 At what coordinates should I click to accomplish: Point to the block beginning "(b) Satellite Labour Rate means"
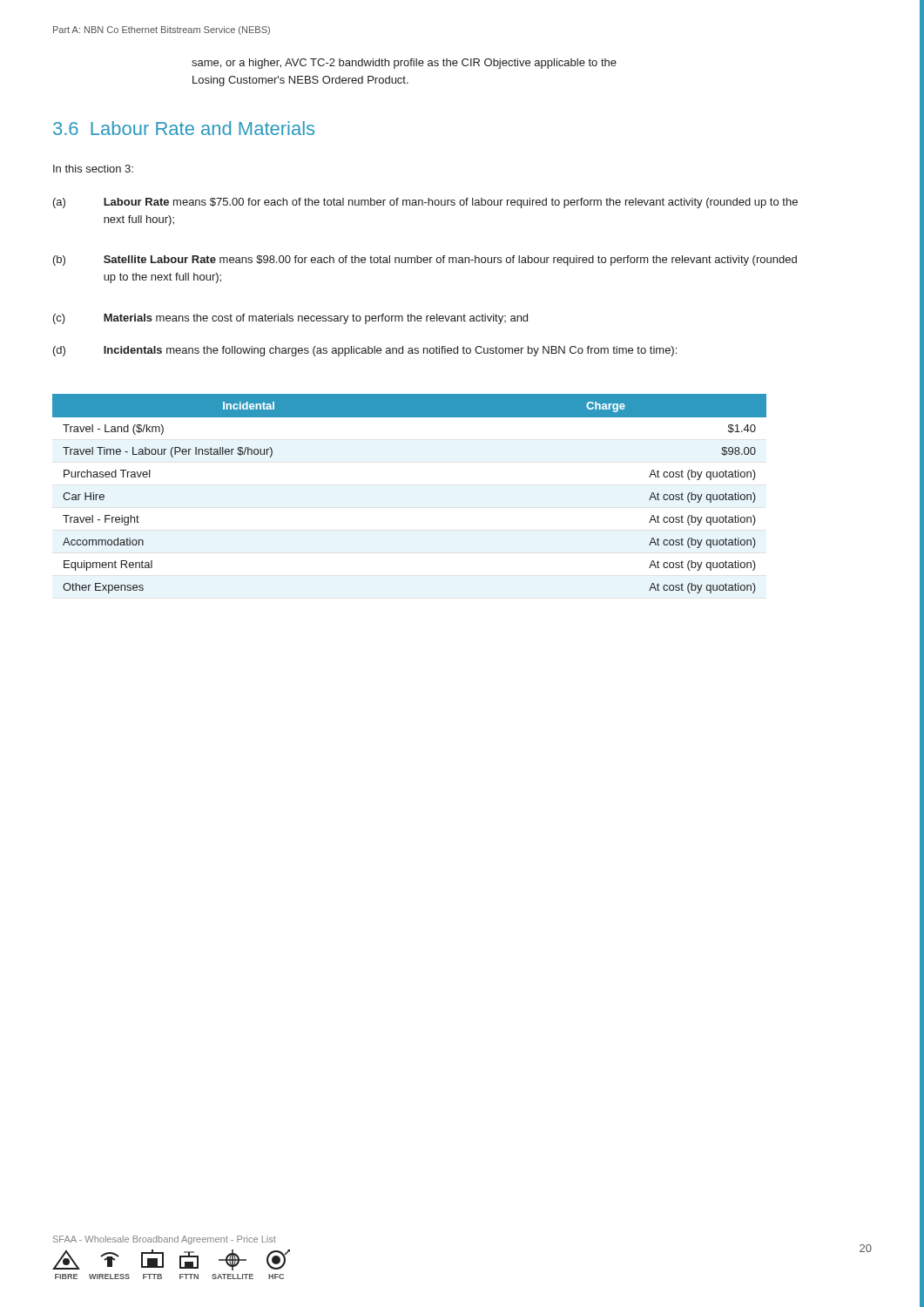point(426,268)
